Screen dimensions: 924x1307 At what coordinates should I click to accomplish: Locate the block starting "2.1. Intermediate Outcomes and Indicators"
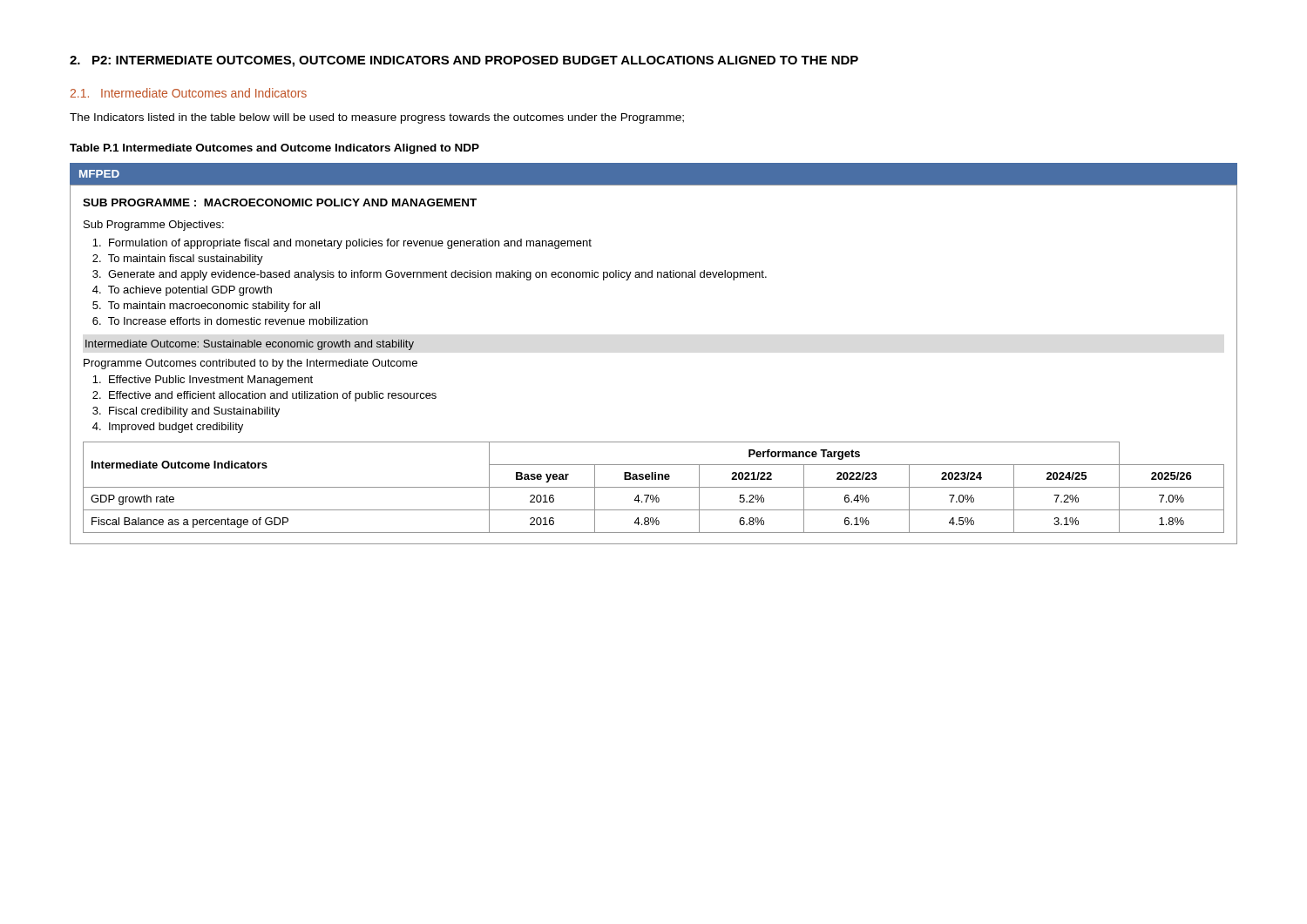(188, 93)
